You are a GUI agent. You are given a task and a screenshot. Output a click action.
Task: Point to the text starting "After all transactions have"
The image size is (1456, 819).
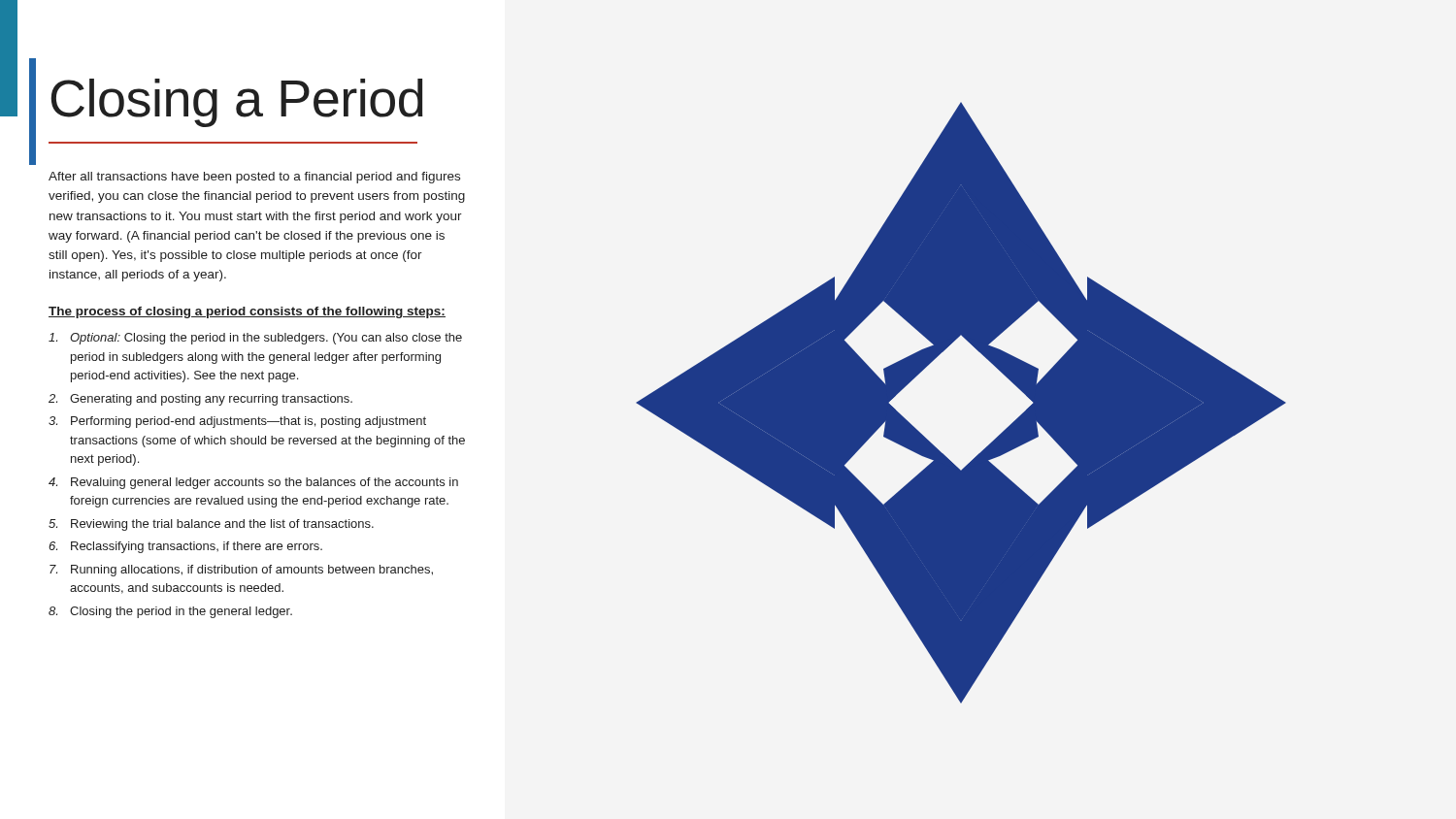tap(257, 225)
